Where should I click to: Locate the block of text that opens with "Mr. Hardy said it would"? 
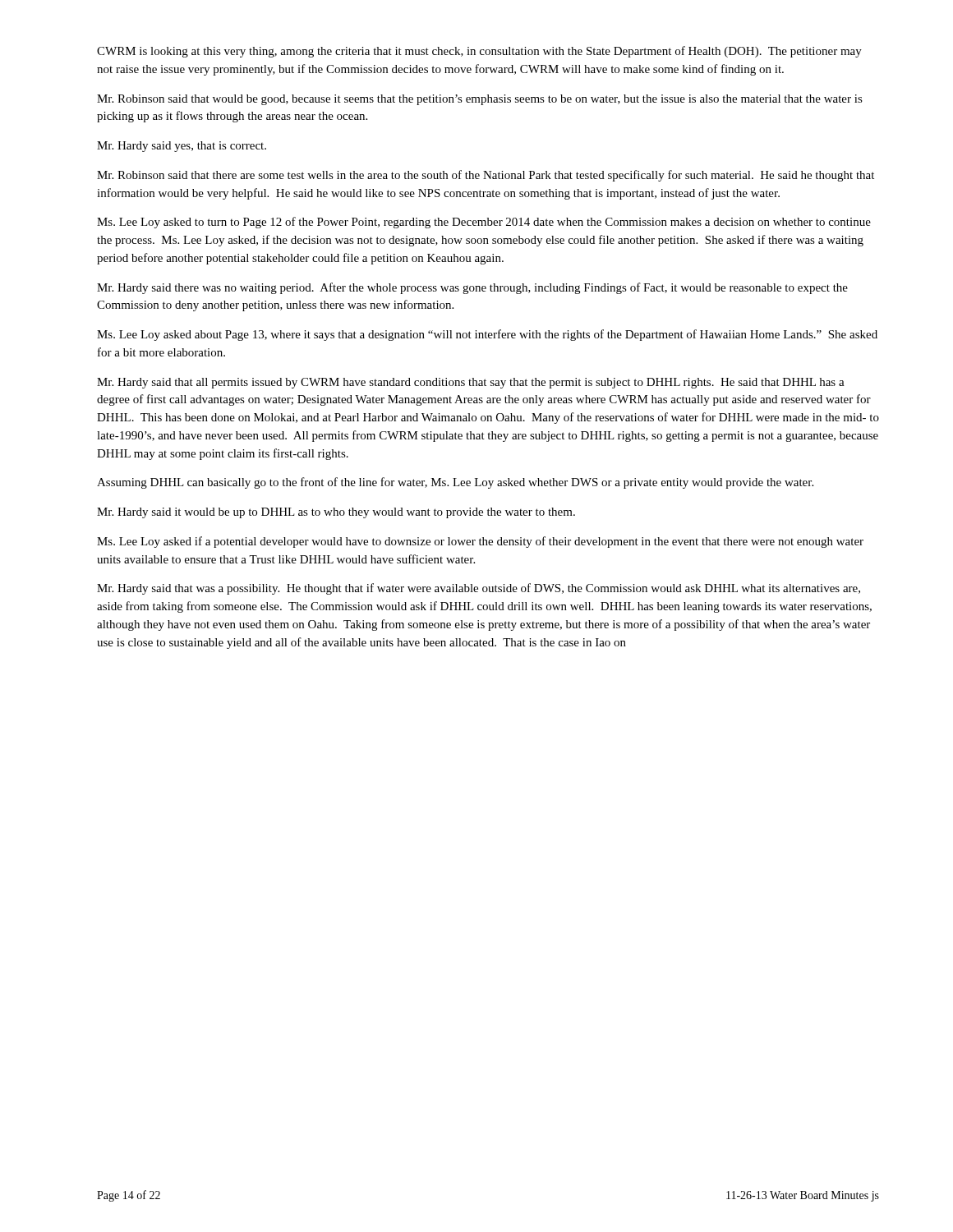point(336,512)
